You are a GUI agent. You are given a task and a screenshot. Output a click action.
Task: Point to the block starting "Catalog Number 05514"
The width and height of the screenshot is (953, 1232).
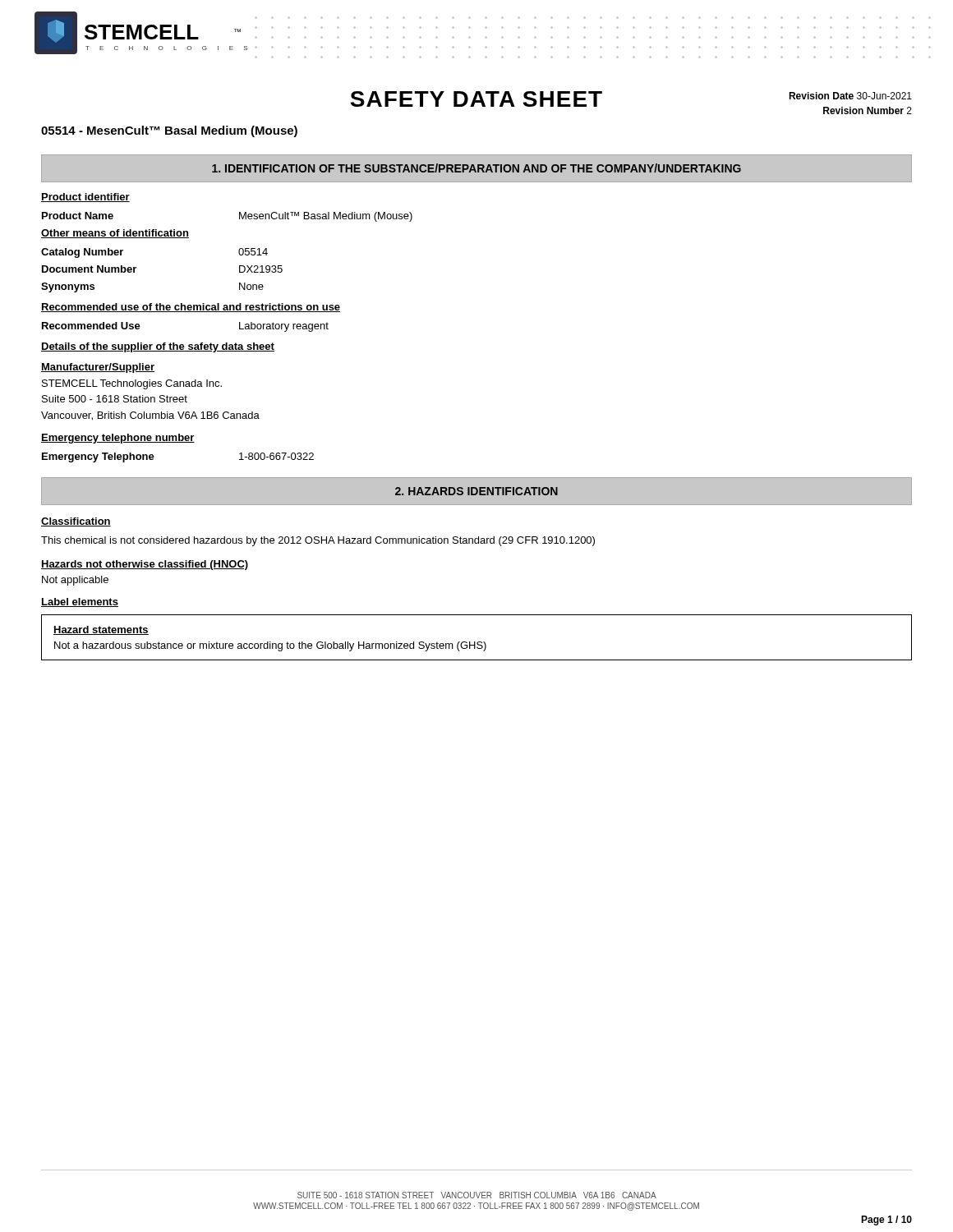pyautogui.click(x=87, y=253)
